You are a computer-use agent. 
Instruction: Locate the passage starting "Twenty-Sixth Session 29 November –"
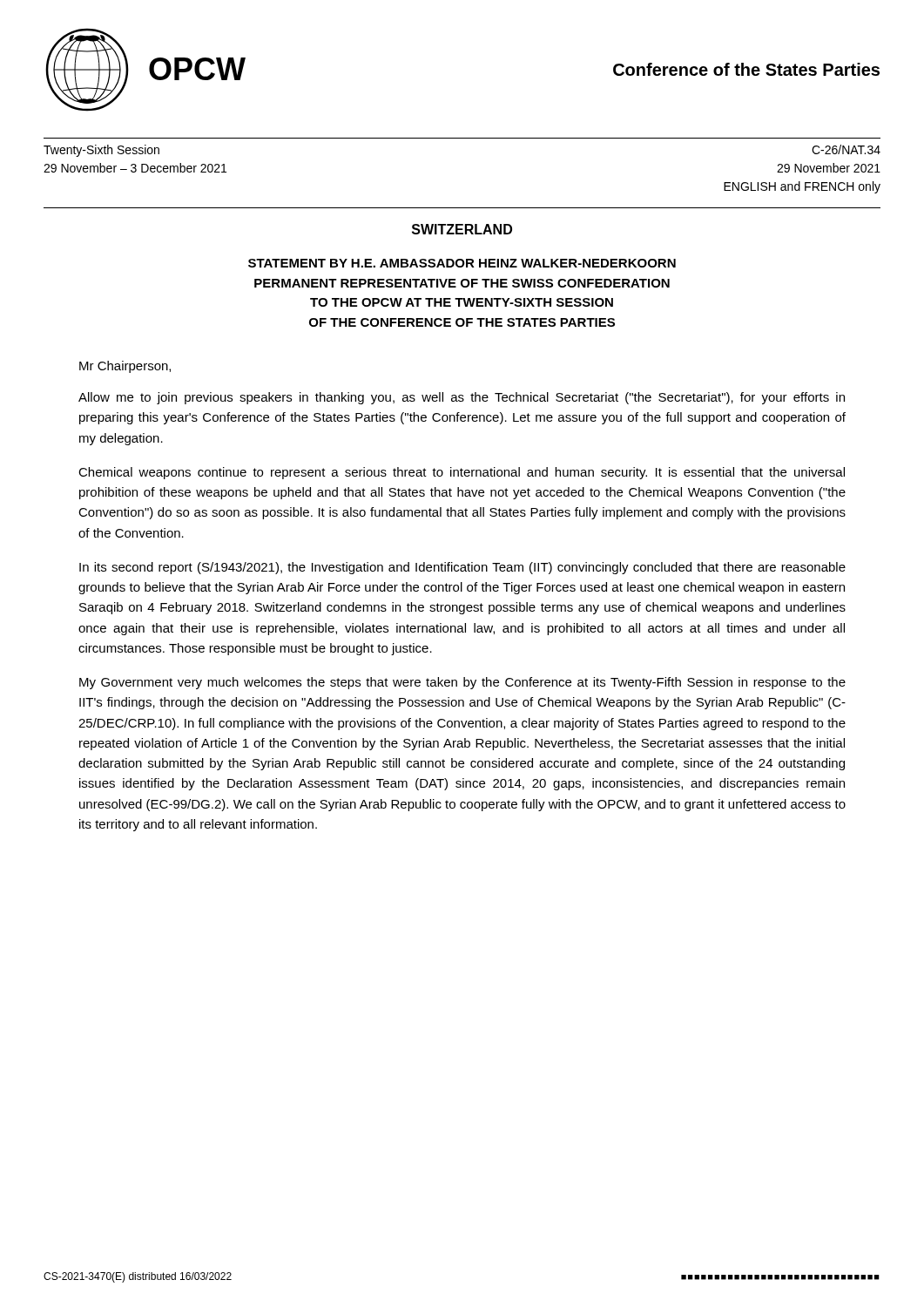pyautogui.click(x=135, y=159)
